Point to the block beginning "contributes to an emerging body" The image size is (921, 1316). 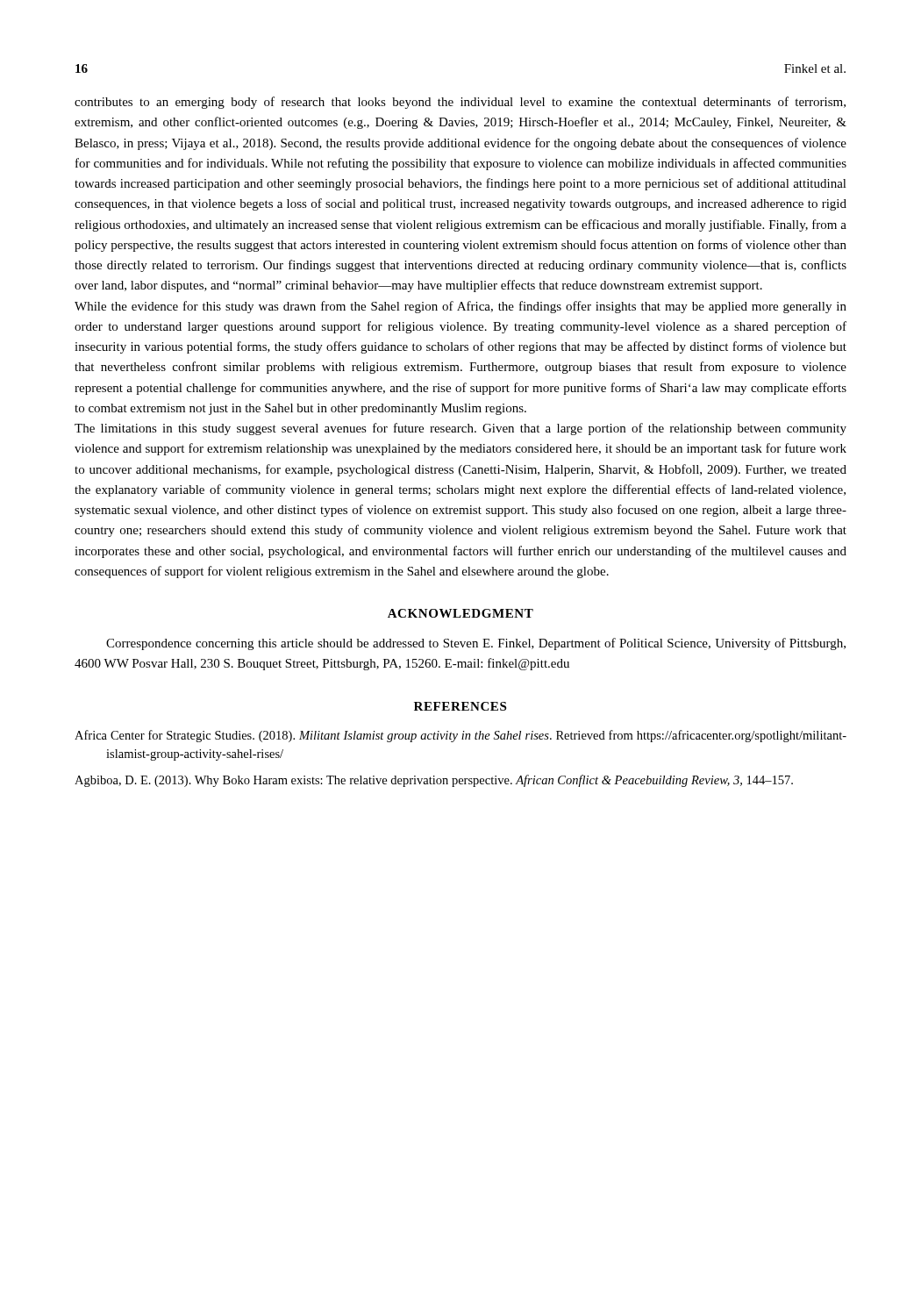coord(460,194)
